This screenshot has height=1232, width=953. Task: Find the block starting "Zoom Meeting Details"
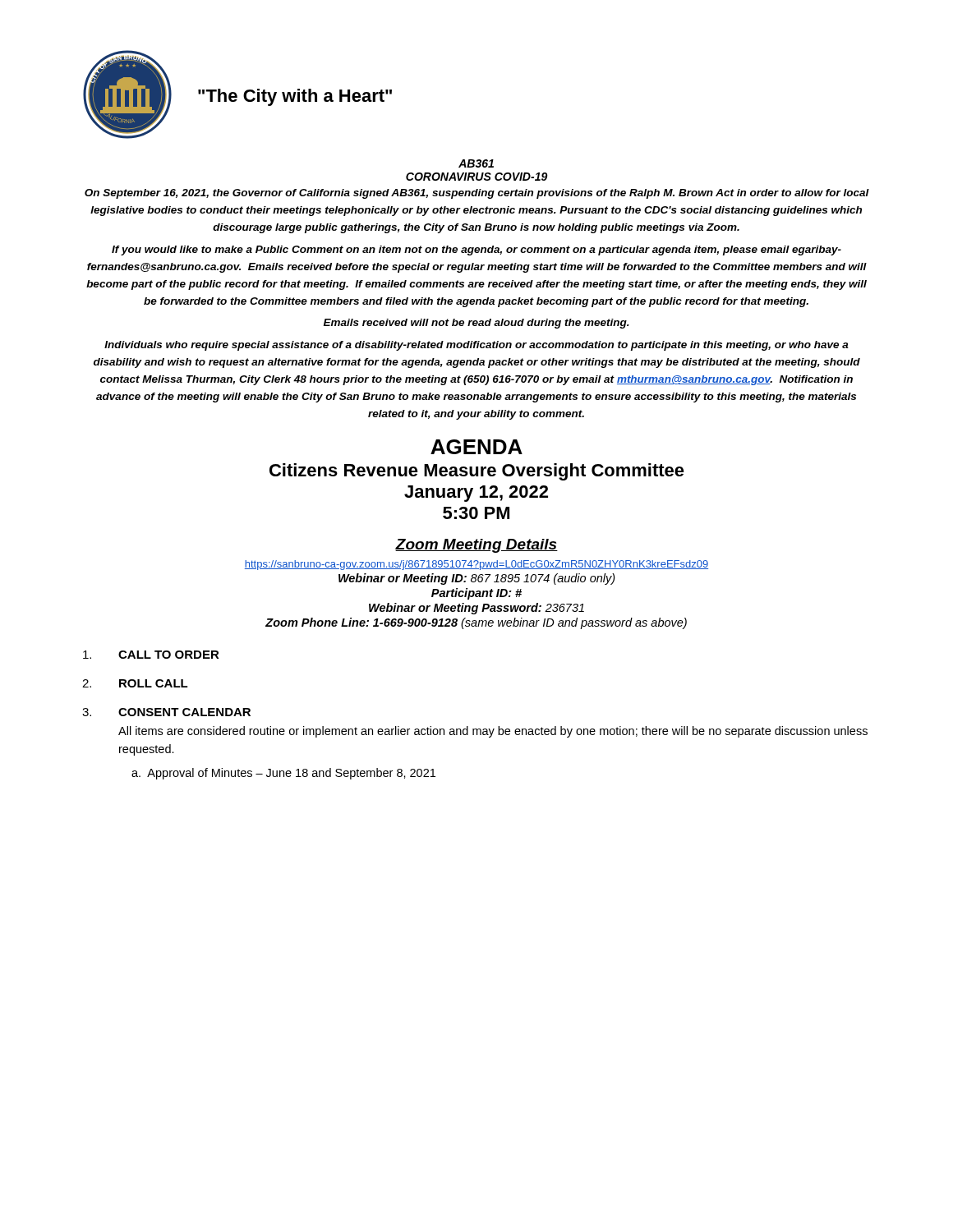(x=476, y=544)
